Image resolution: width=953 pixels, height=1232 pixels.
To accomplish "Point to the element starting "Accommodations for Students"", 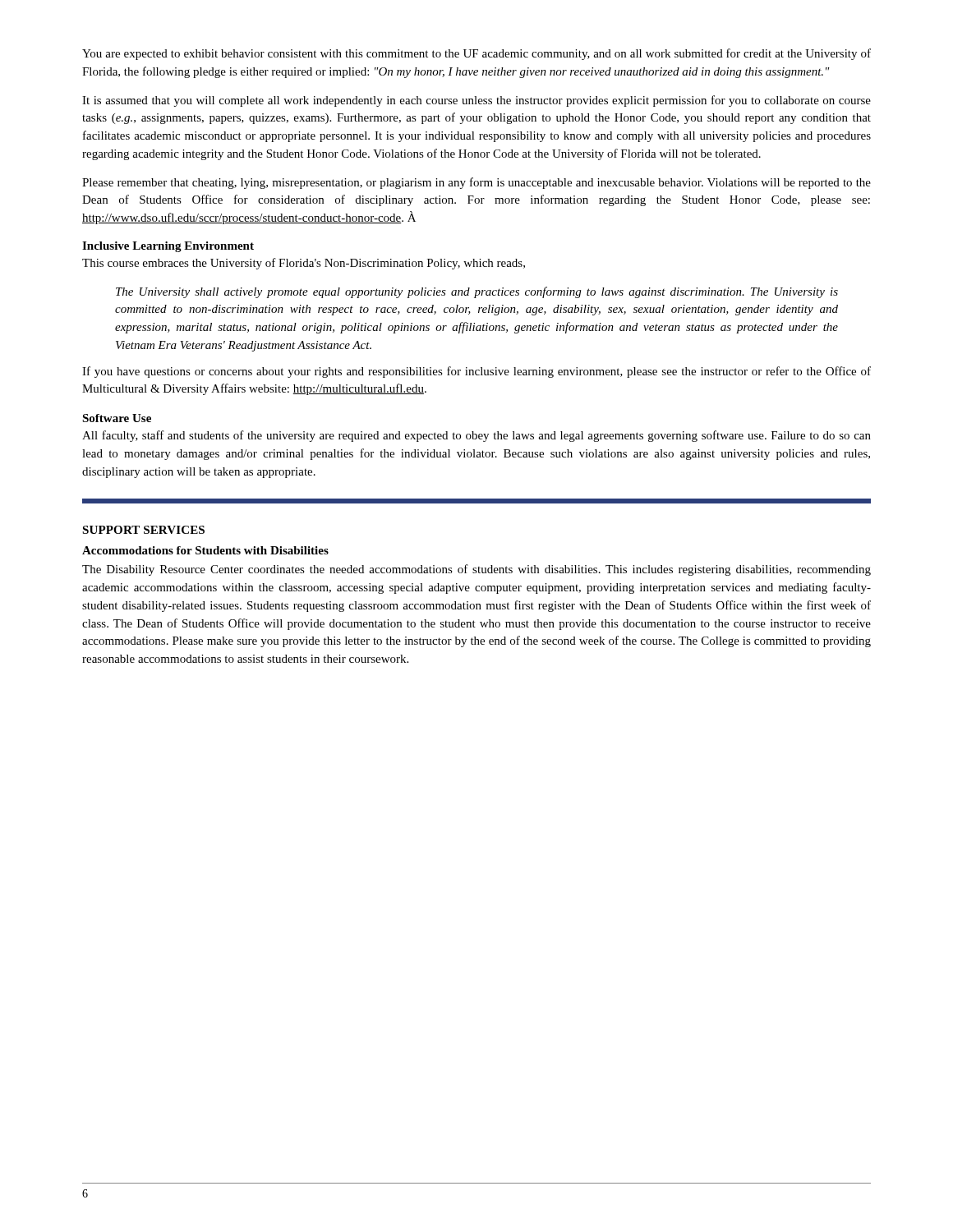I will tap(205, 551).
